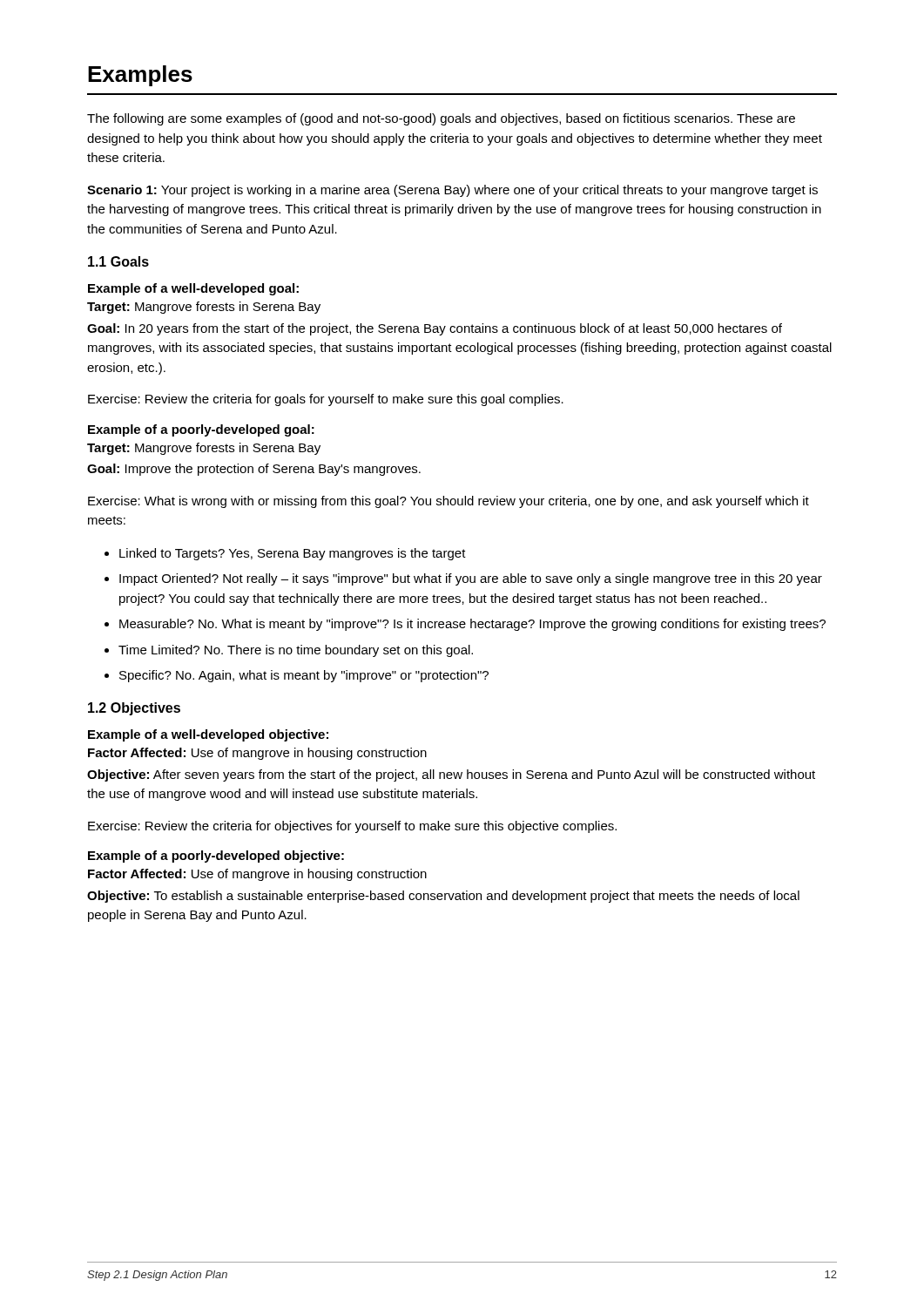Find the text block with the text "The following are some examples"
924x1307 pixels.
[455, 138]
